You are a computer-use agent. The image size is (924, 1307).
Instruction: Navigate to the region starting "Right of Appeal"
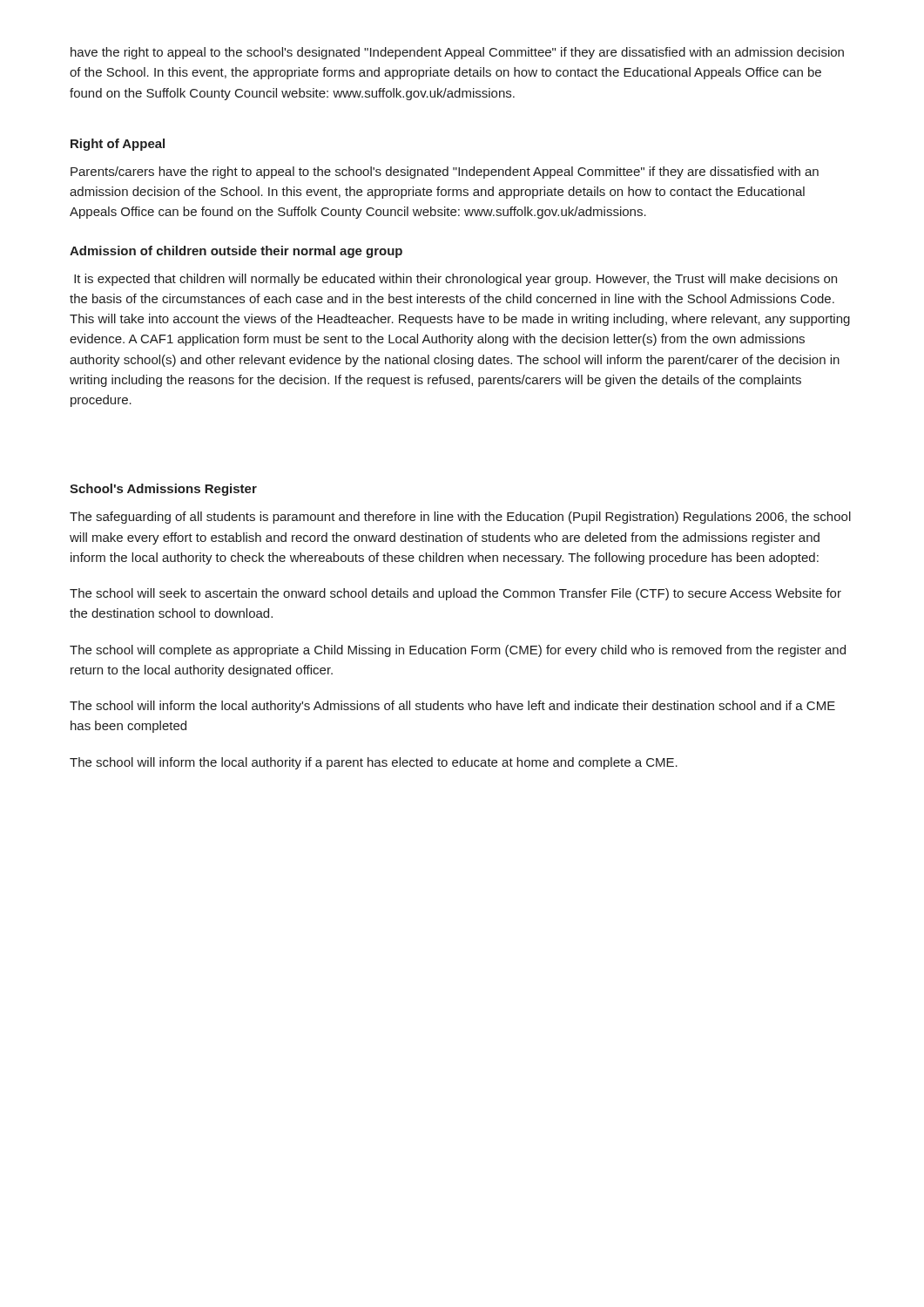[118, 143]
